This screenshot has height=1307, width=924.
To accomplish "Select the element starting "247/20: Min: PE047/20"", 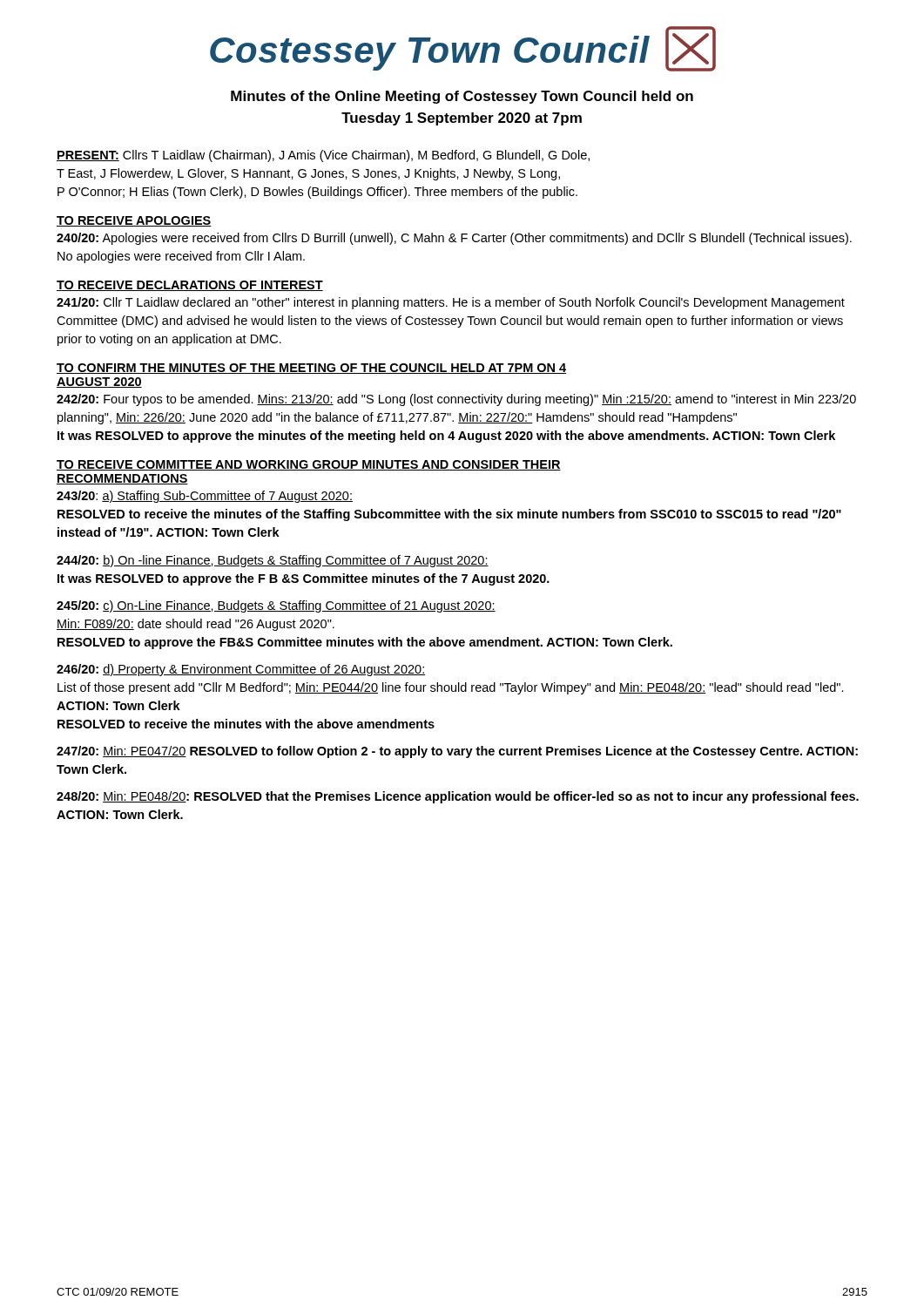I will point(458,760).
